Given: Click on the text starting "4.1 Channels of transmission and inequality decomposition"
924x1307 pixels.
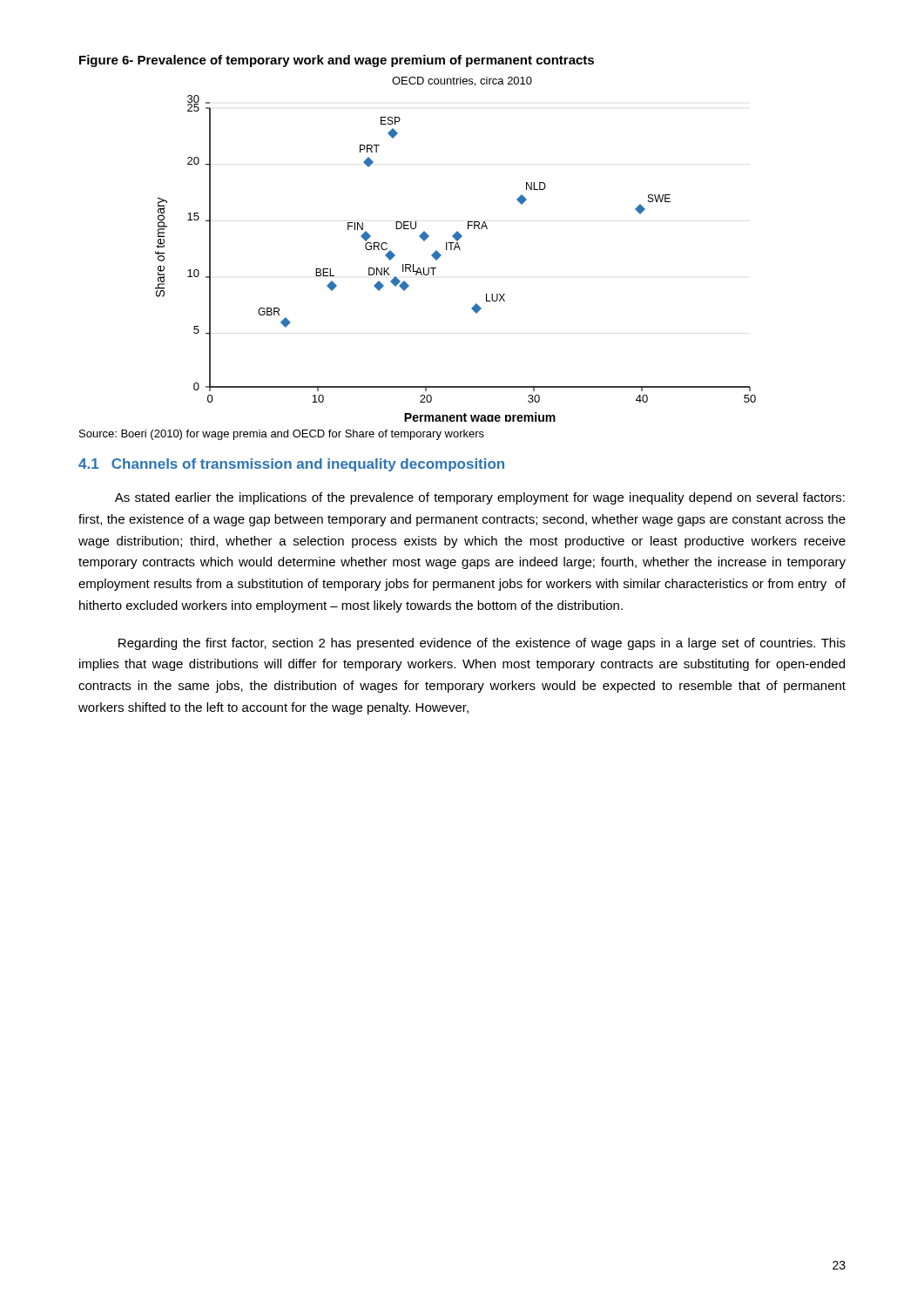Looking at the screenshot, I should click(292, 464).
